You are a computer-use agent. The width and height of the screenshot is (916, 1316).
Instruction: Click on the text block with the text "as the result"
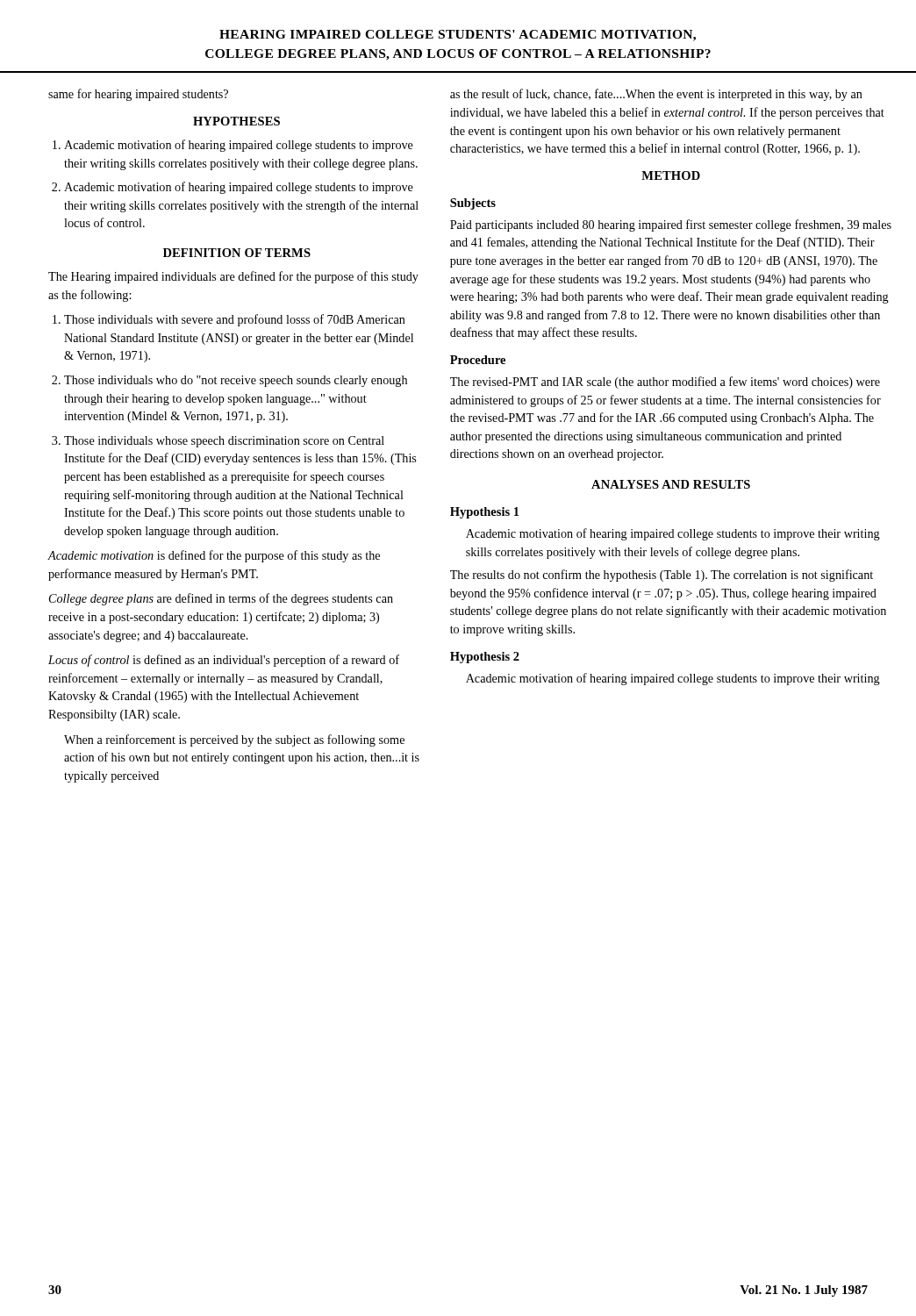click(667, 121)
